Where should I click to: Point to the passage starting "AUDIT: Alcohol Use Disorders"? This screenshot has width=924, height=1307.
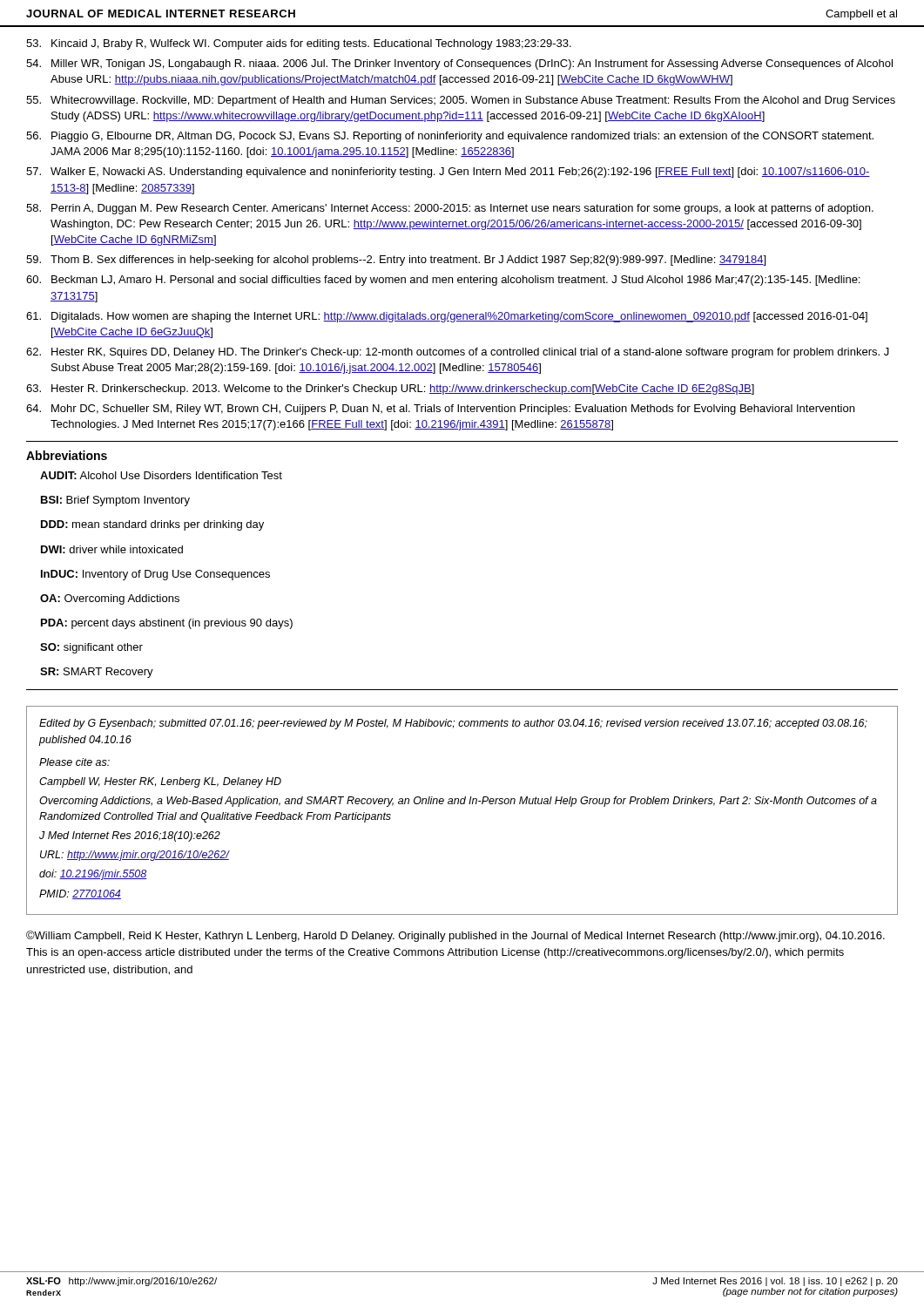pyautogui.click(x=161, y=475)
